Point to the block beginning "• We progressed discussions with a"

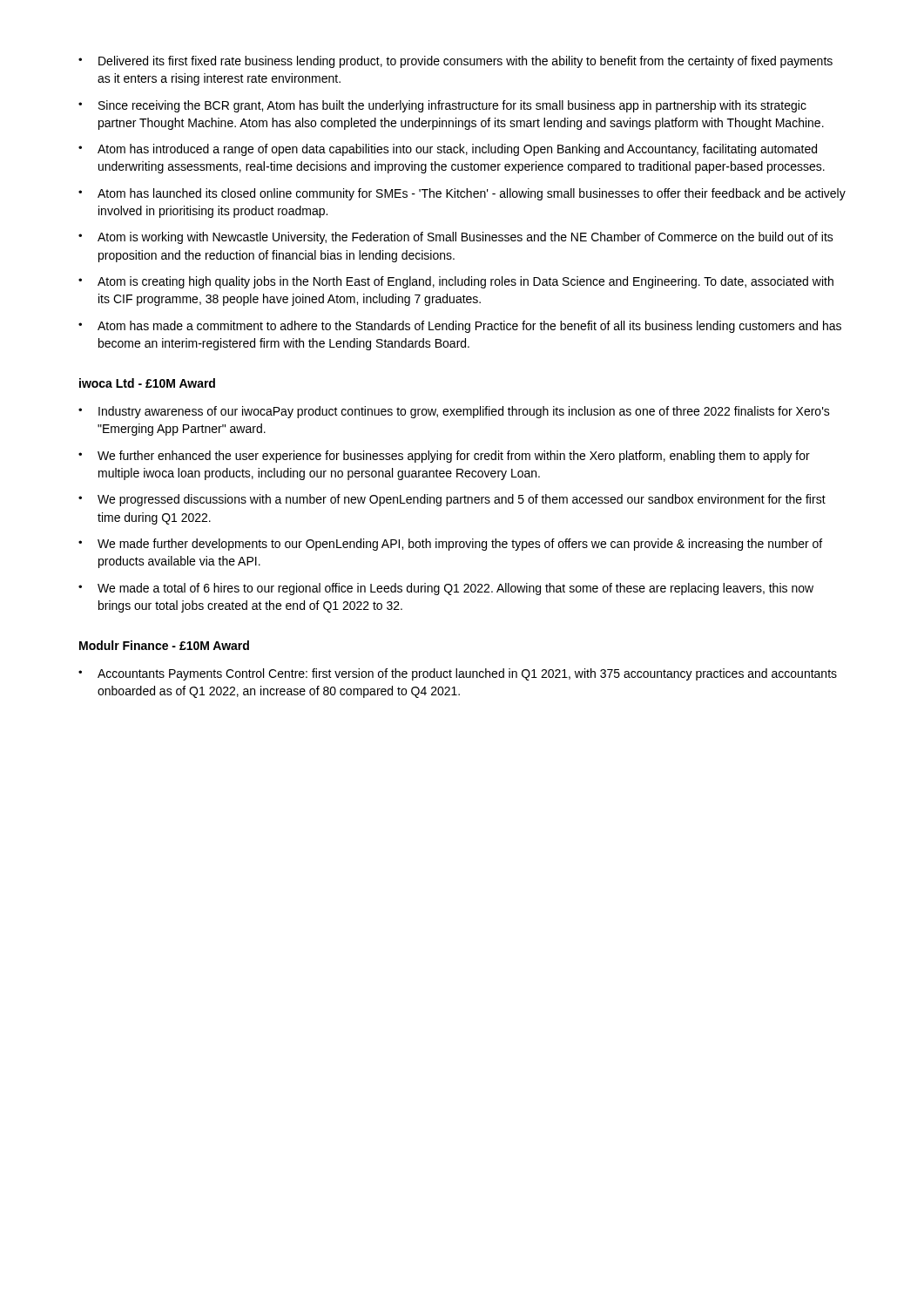point(462,509)
